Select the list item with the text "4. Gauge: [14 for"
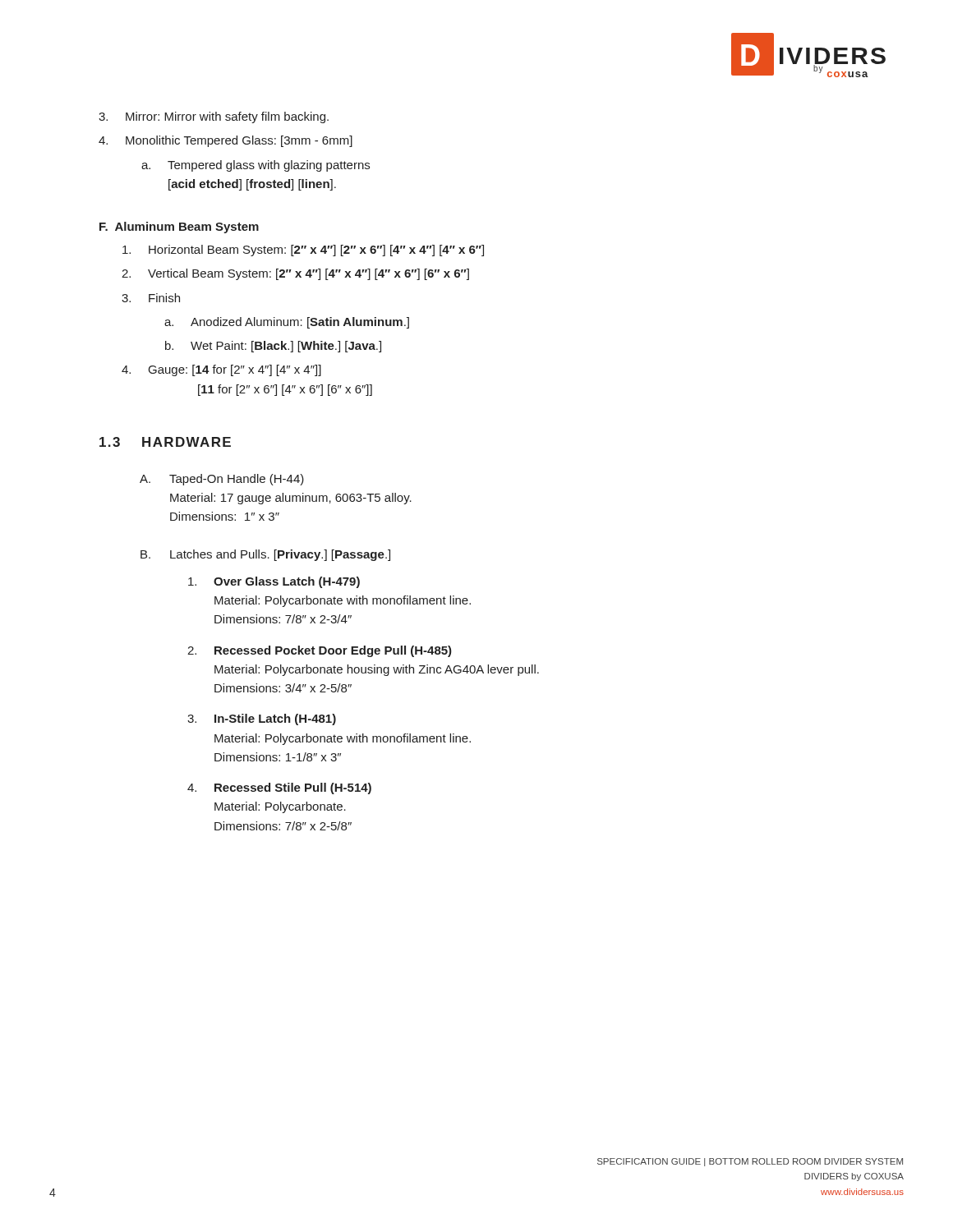The width and height of the screenshot is (953, 1232). click(x=247, y=379)
